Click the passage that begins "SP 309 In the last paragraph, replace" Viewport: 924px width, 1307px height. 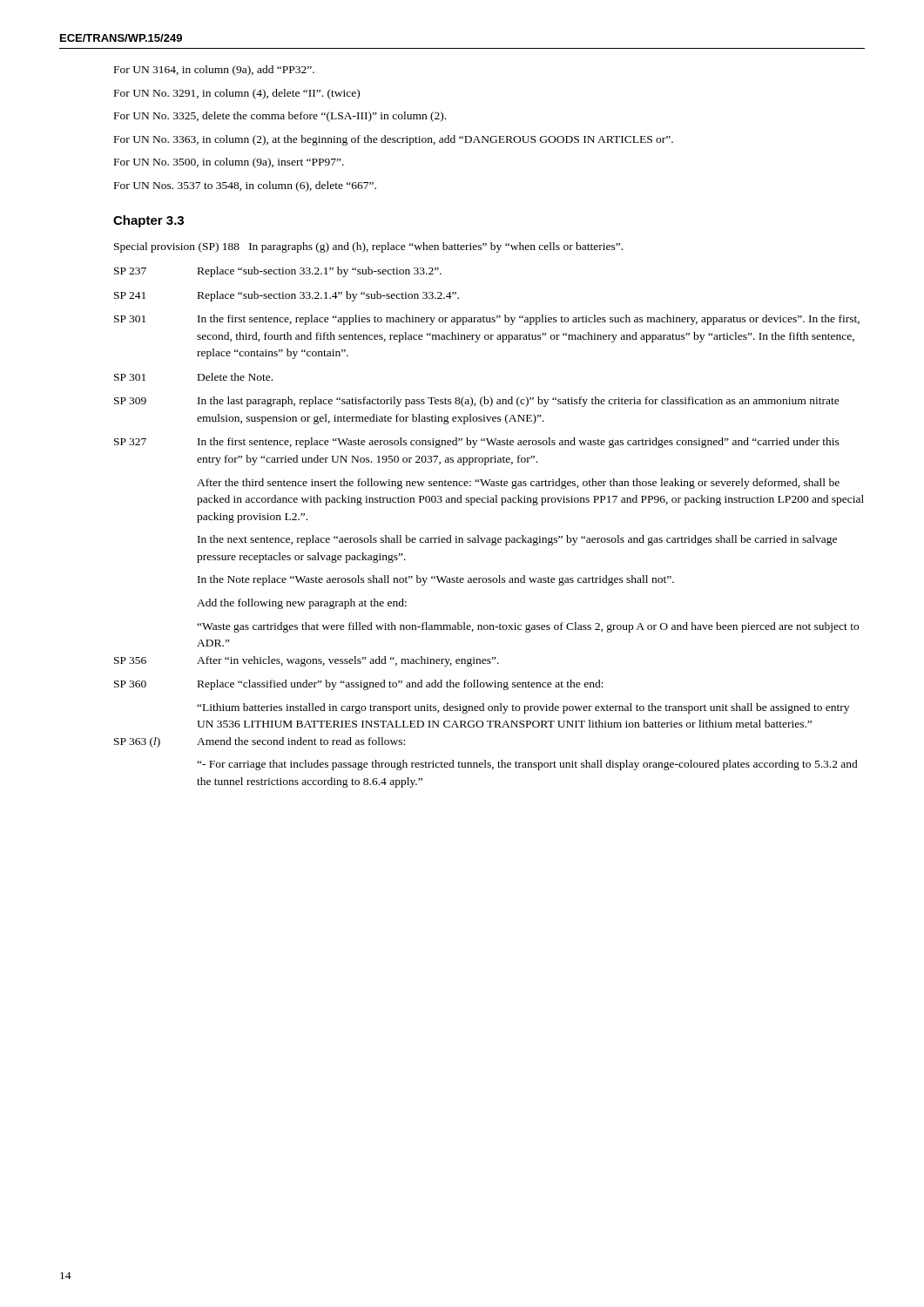489,409
